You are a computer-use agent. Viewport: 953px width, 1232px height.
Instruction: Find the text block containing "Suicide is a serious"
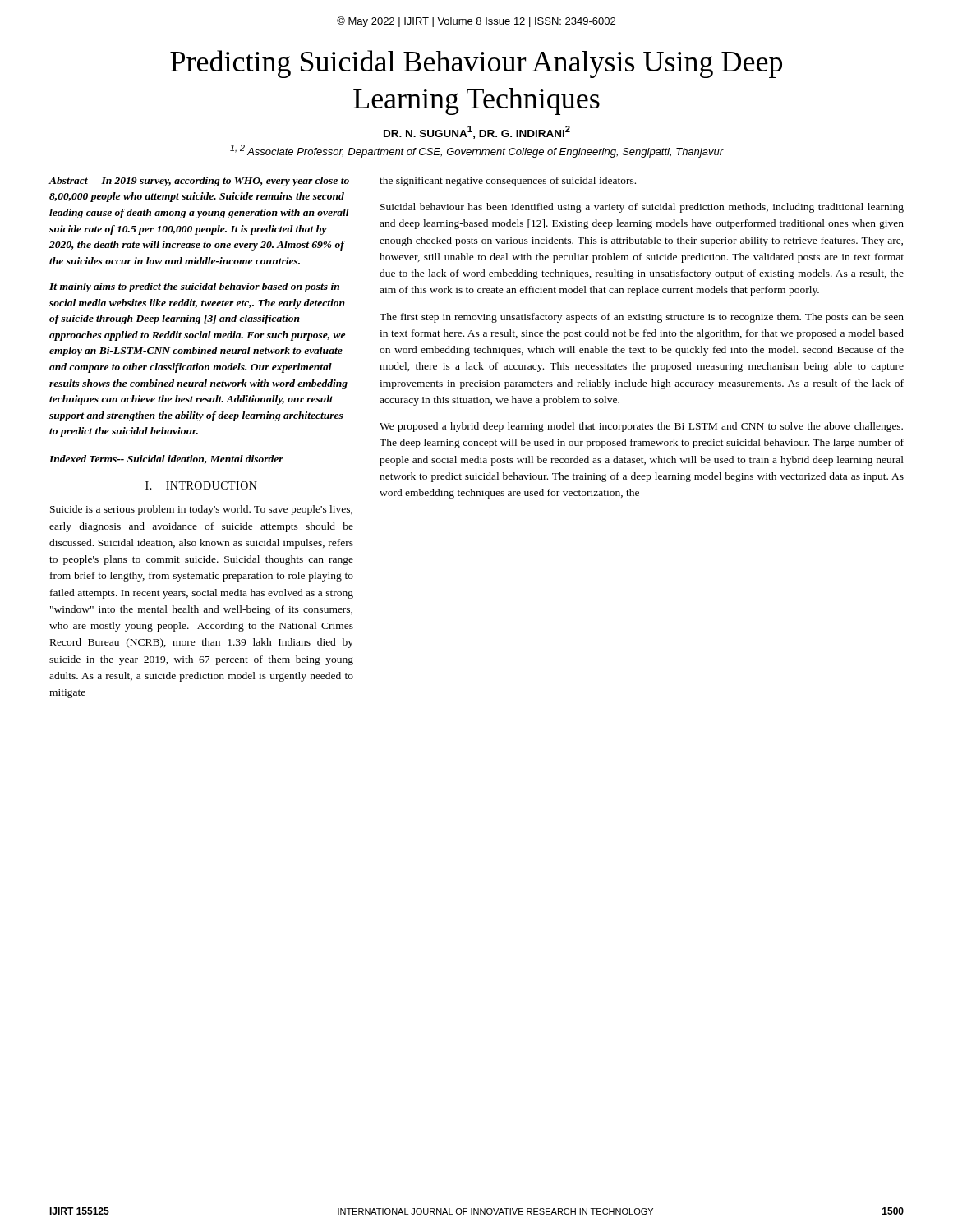pos(201,601)
